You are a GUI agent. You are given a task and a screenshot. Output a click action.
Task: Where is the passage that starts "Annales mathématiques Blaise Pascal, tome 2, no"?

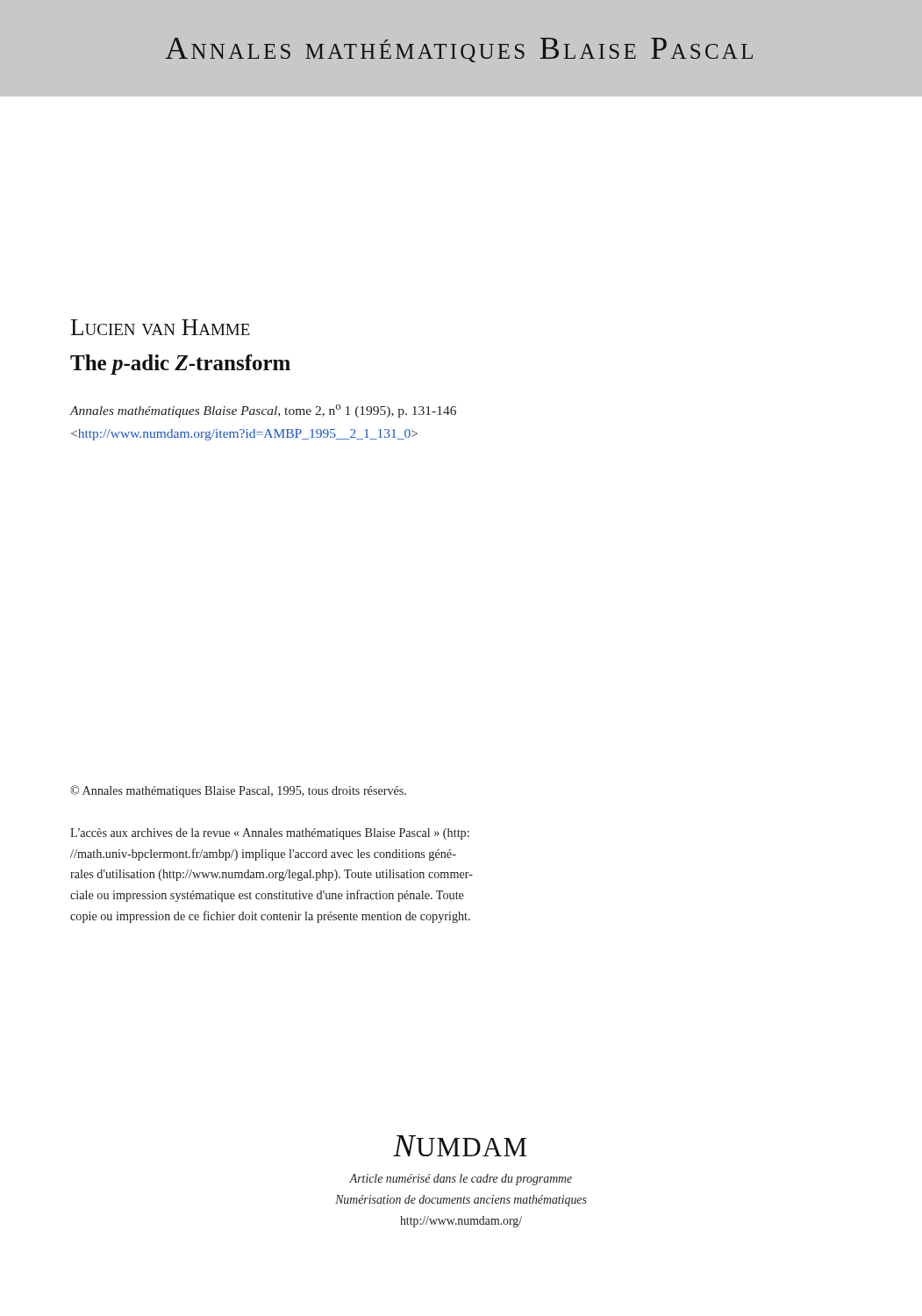[x=263, y=420]
